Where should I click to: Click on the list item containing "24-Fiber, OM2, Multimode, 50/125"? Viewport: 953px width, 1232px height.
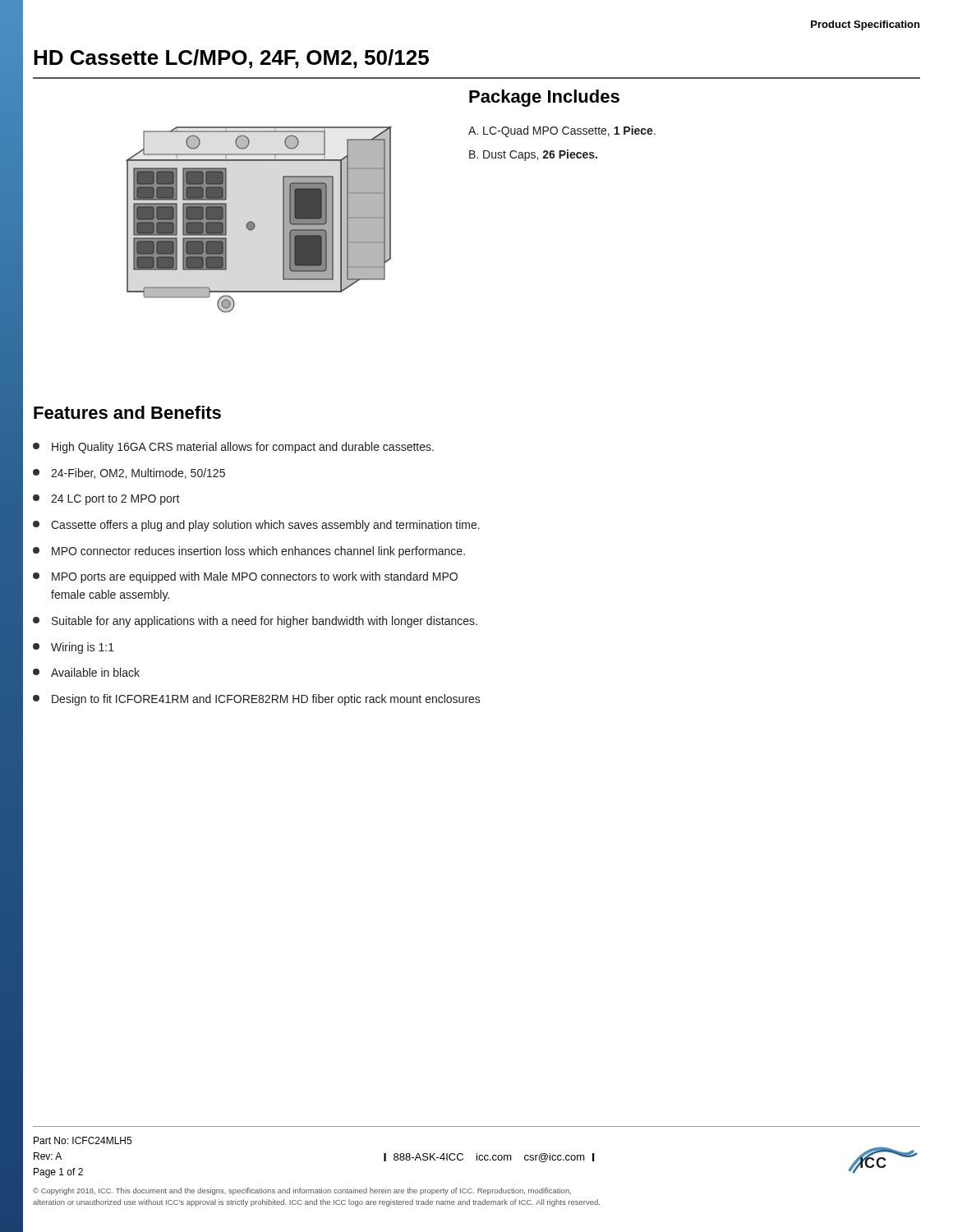(x=129, y=474)
